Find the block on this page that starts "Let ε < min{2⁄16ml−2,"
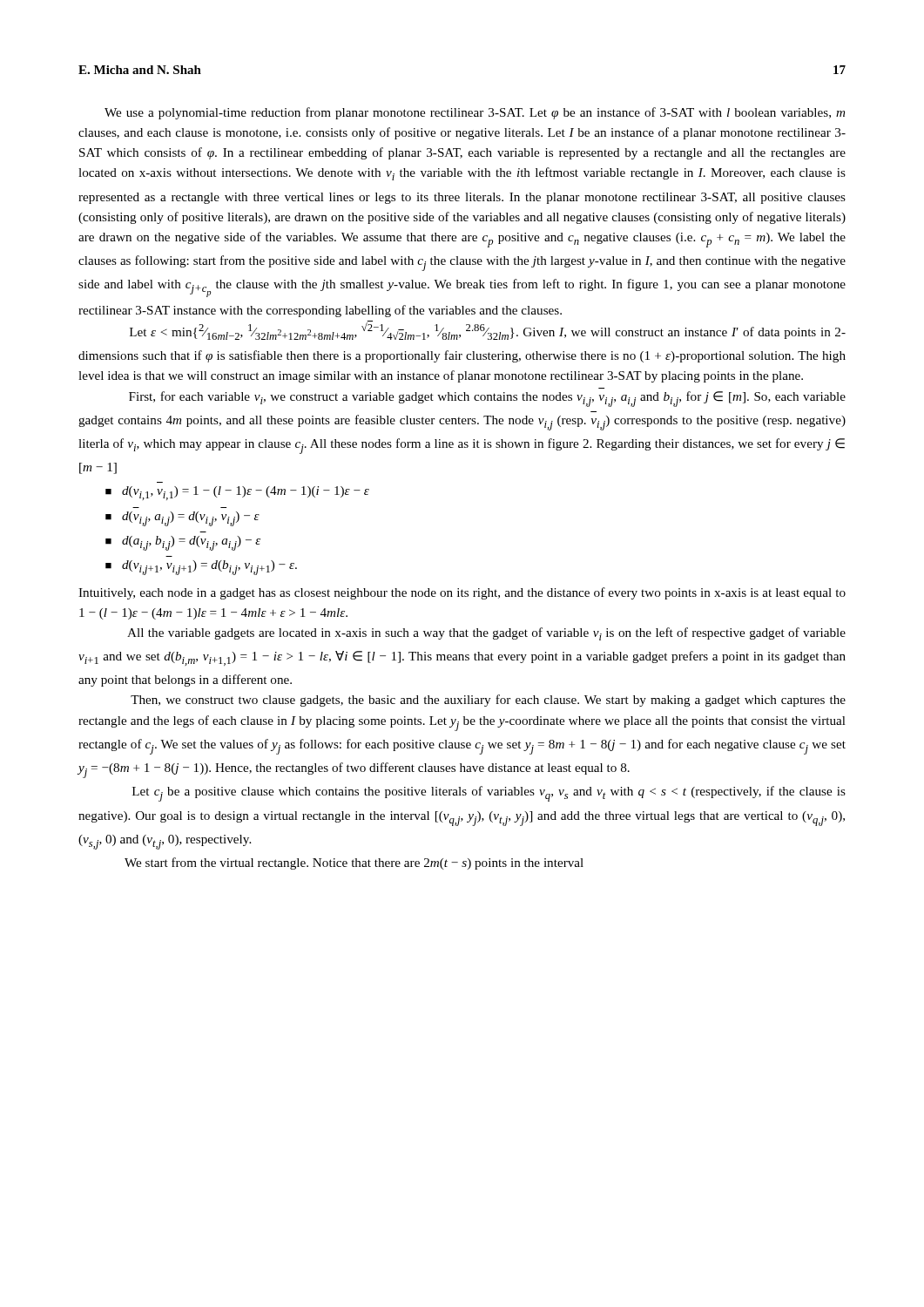The height and width of the screenshot is (1307, 924). (x=462, y=353)
